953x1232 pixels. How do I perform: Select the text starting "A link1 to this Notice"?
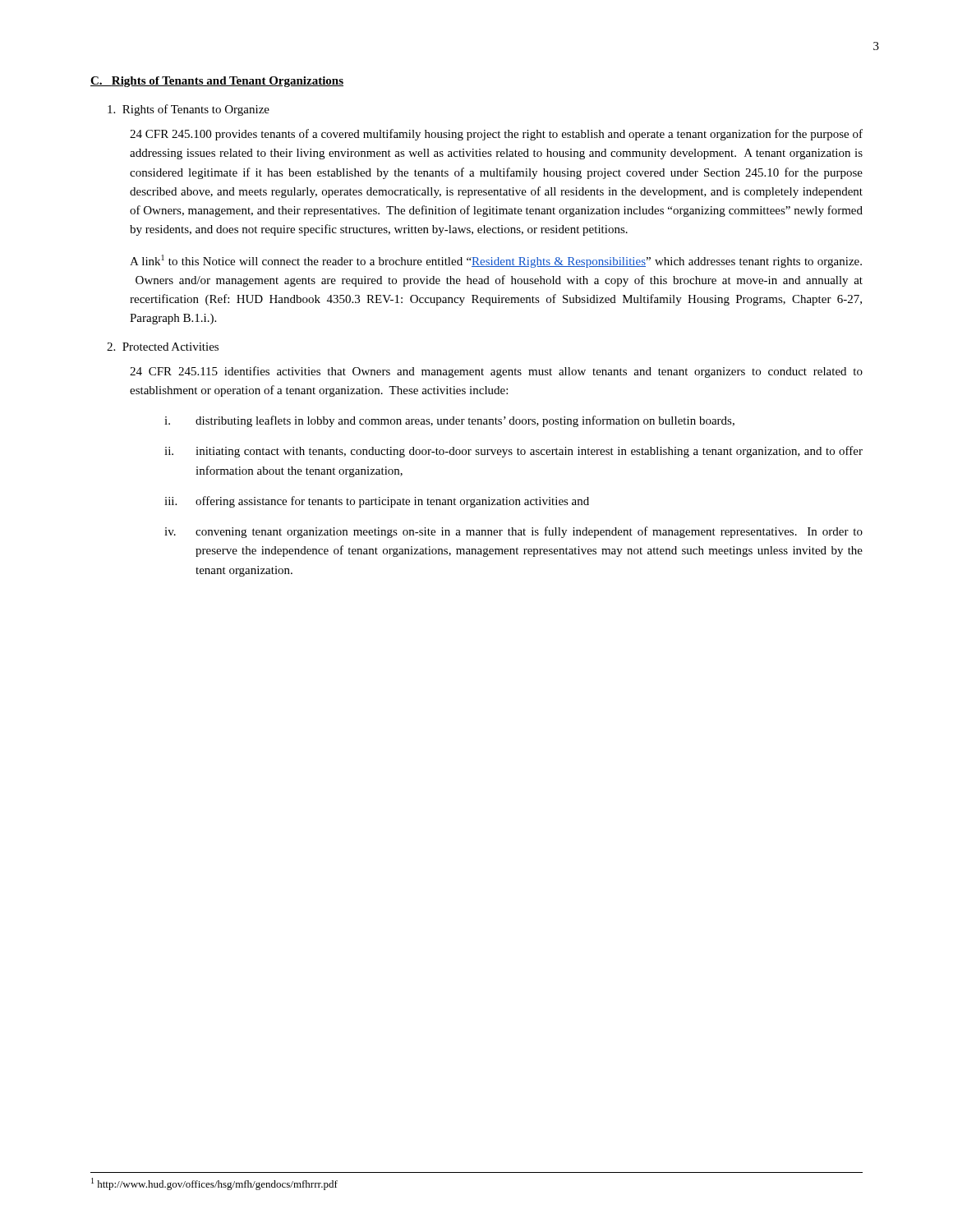click(x=496, y=289)
